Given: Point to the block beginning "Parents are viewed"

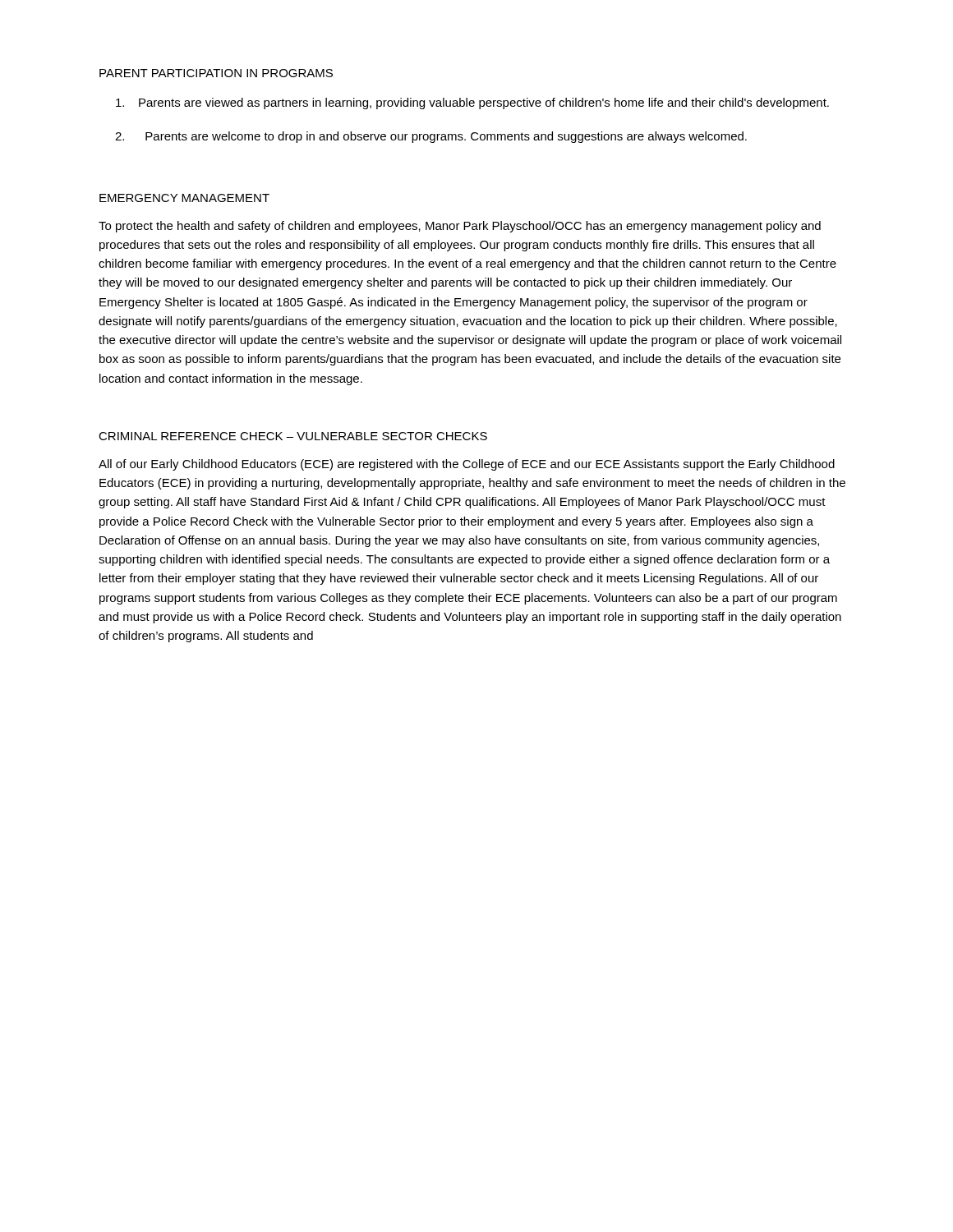Looking at the screenshot, I should click(485, 102).
